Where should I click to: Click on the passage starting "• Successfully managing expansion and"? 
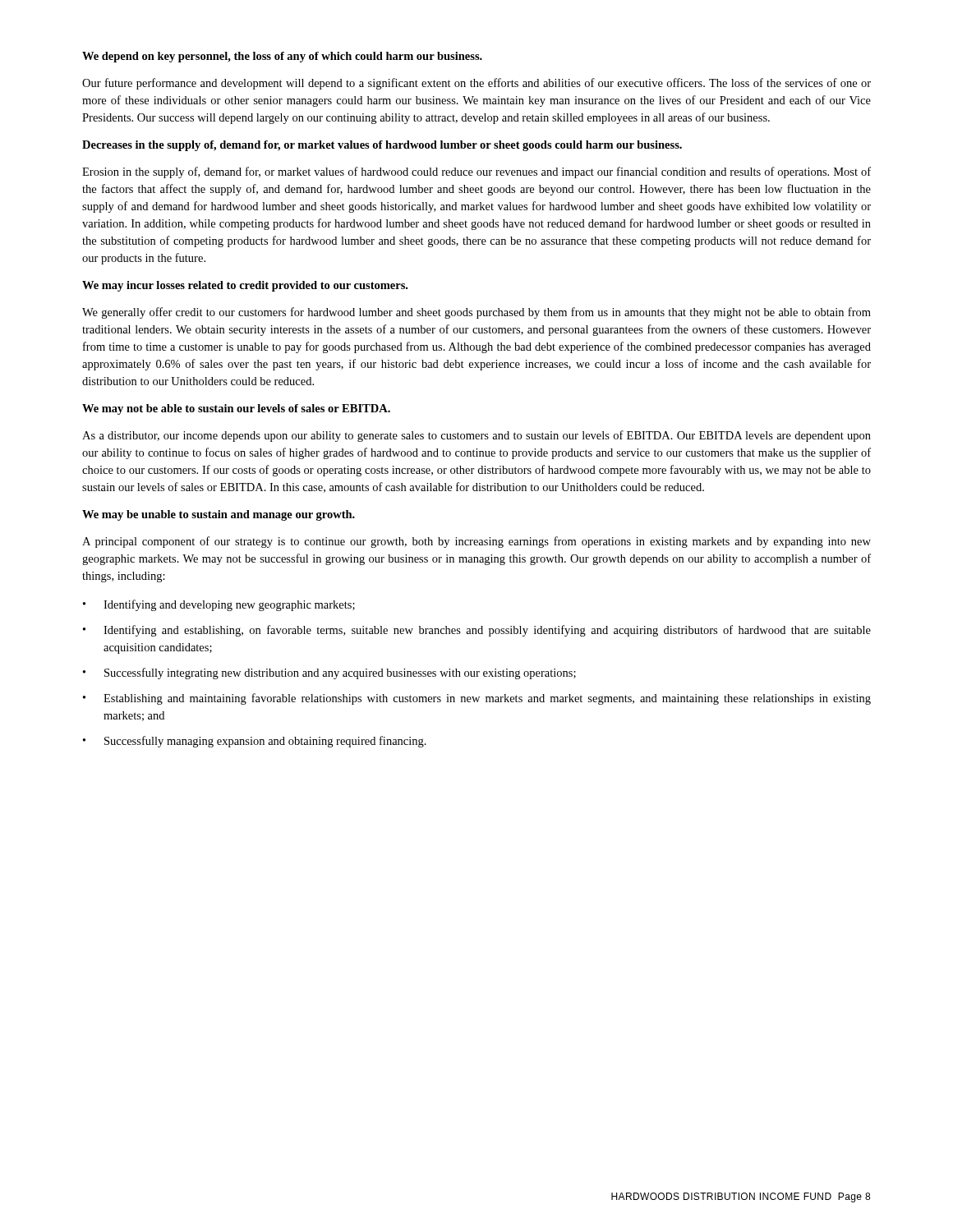click(x=255, y=742)
